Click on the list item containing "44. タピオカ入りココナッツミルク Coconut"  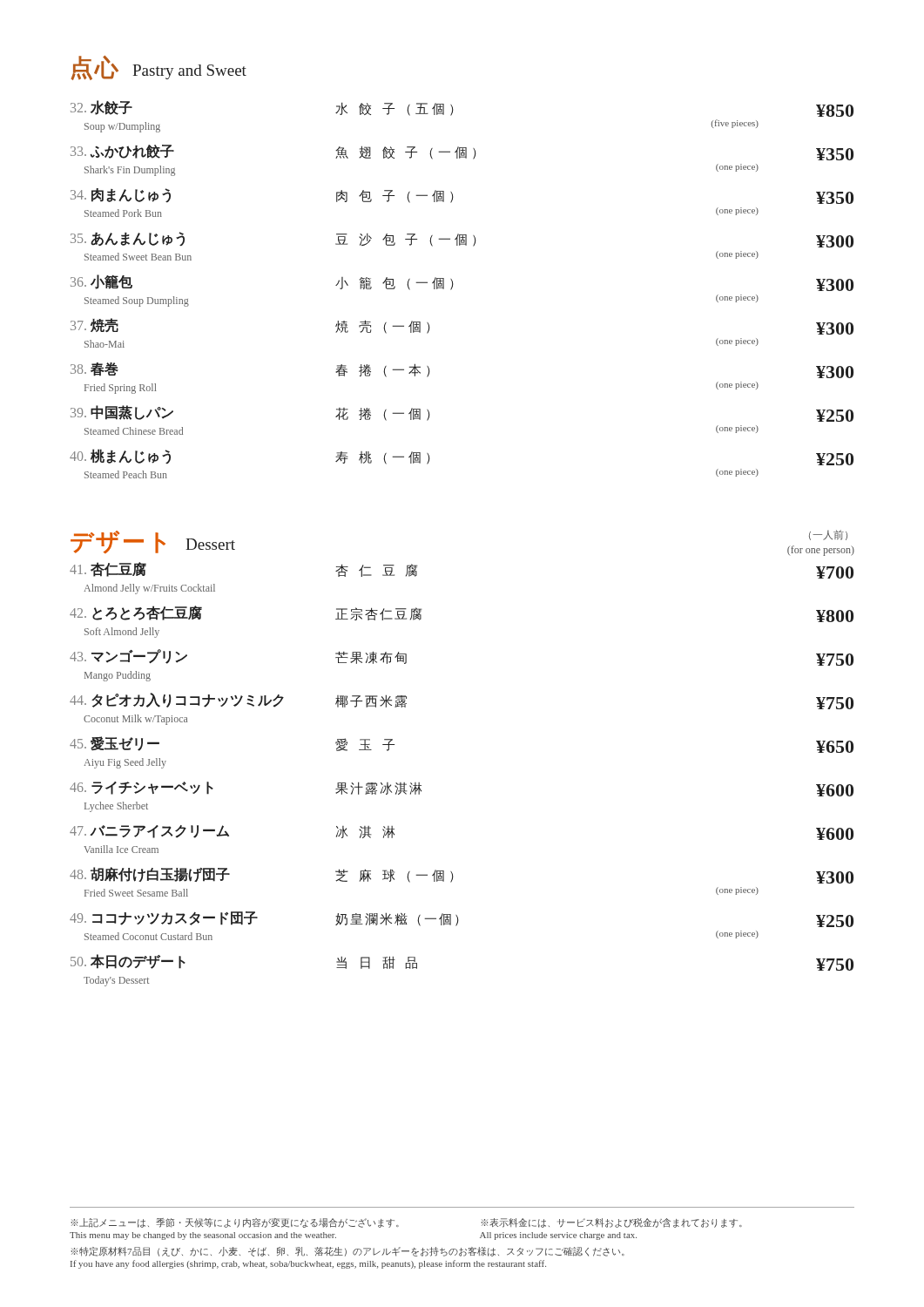pos(181,704)
